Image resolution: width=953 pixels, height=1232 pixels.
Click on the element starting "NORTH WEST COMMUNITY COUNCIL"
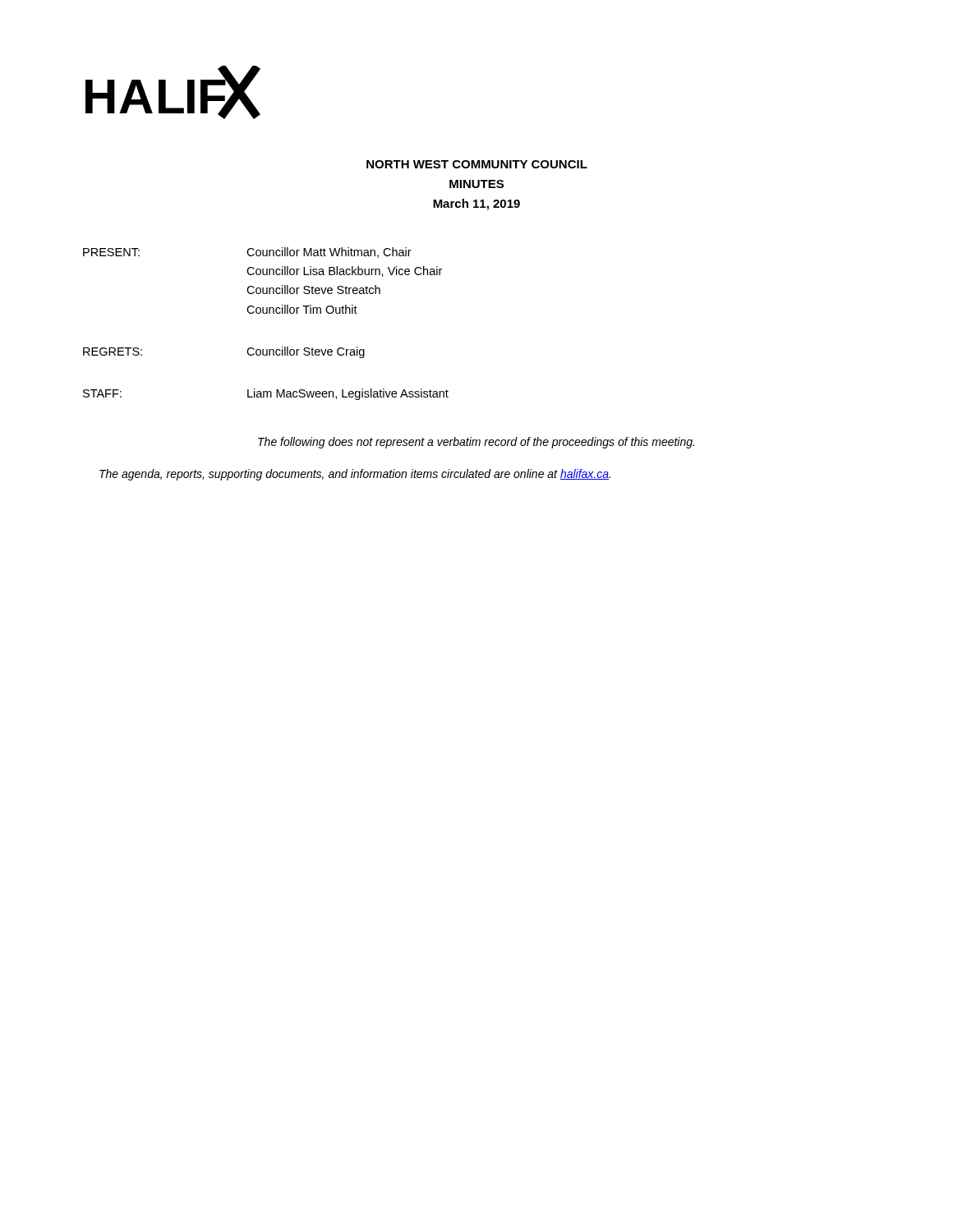(x=476, y=184)
